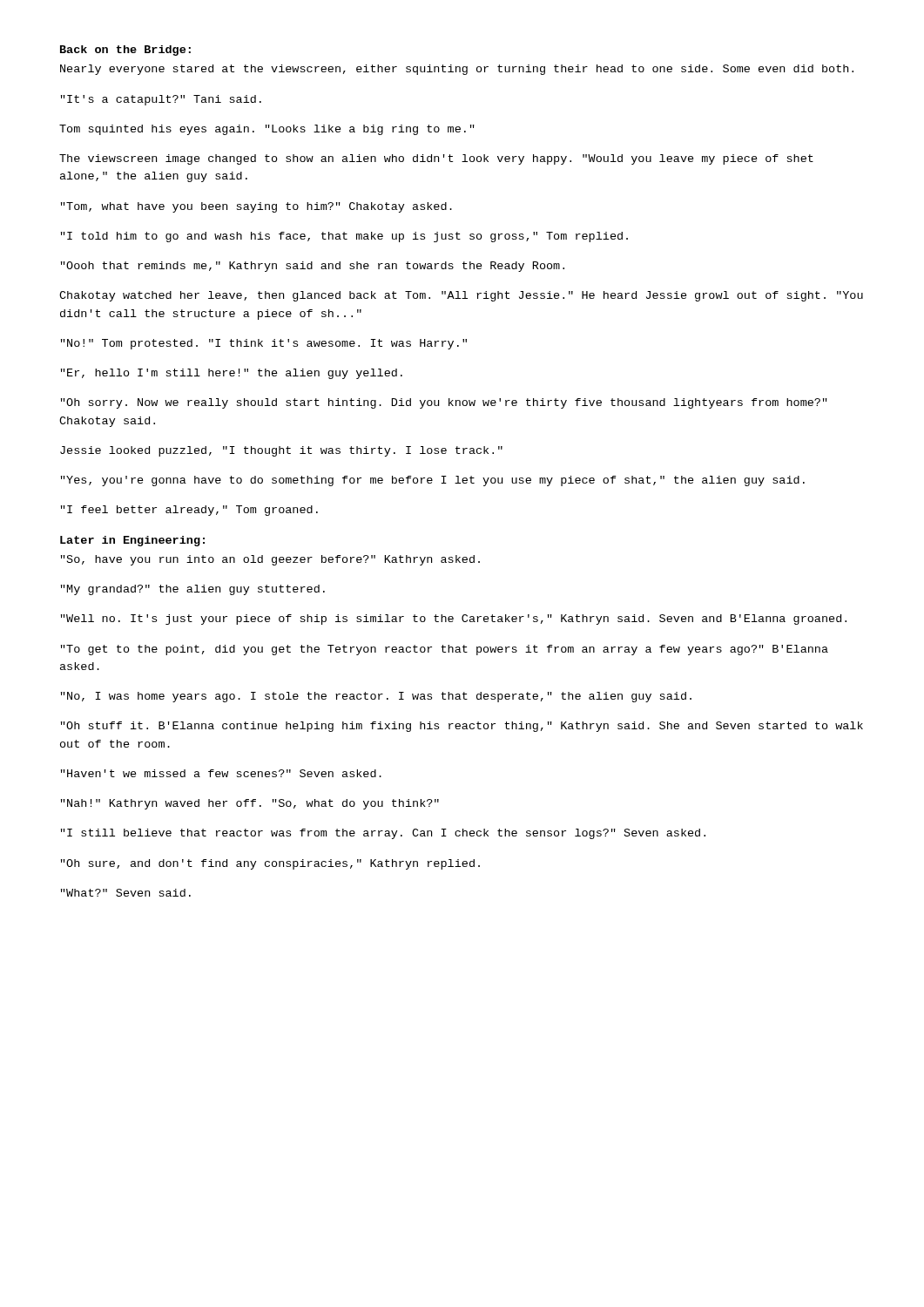Image resolution: width=924 pixels, height=1307 pixels.
Task: Click on the text with the text ""It's a catapult?" Tani said."
Action: click(162, 99)
